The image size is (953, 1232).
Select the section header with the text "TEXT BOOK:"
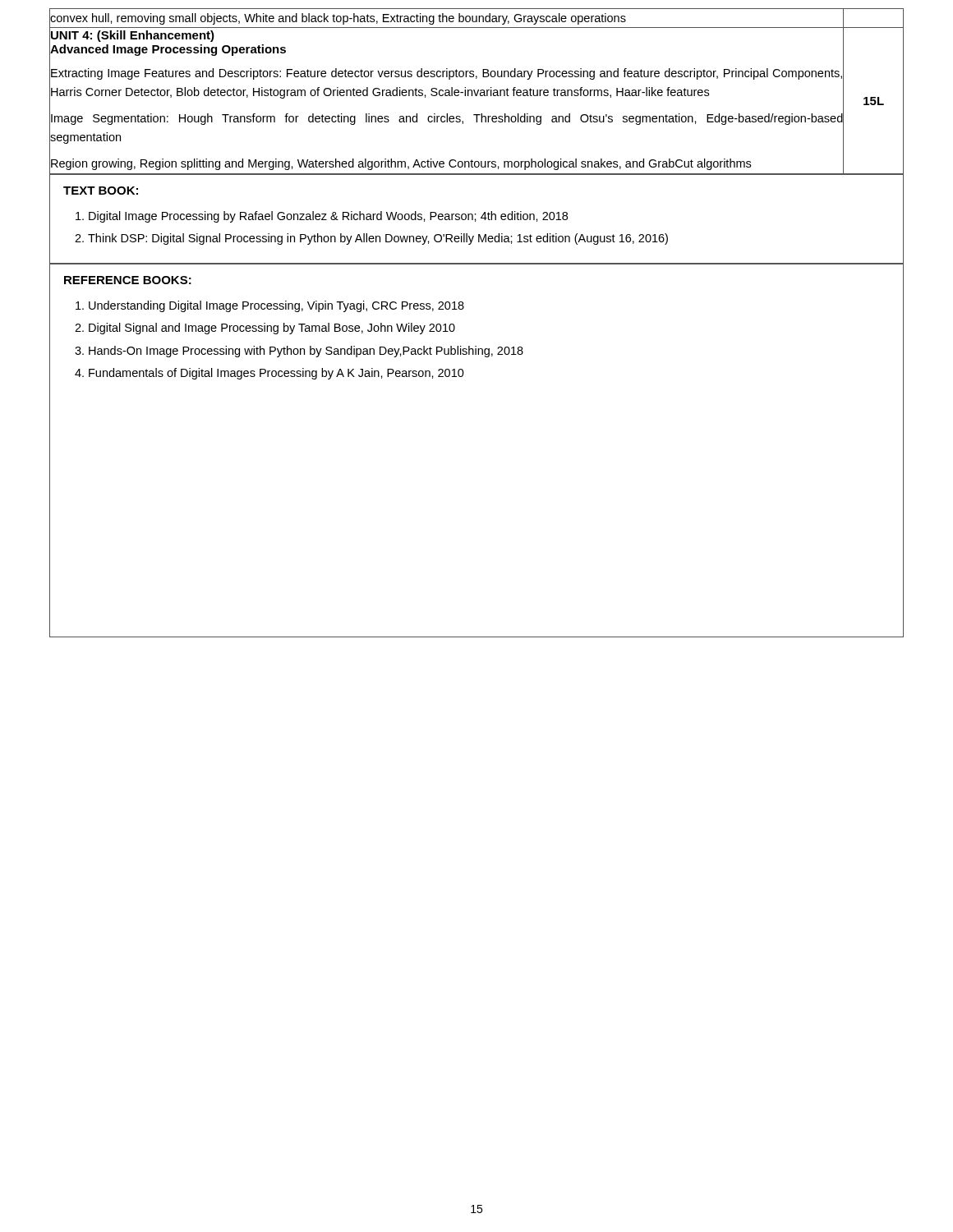[x=101, y=190]
